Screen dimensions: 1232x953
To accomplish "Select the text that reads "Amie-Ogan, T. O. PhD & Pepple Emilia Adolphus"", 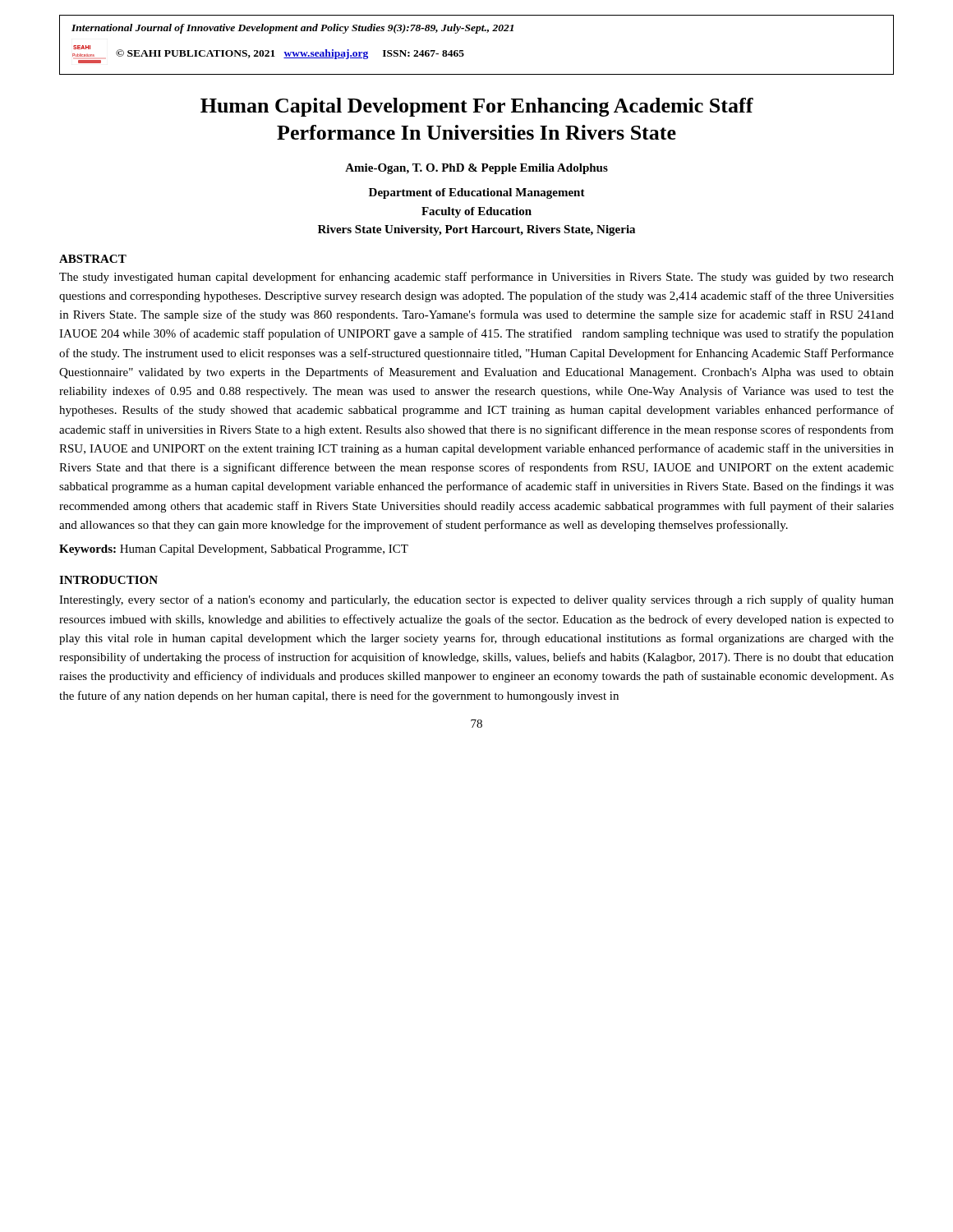I will [476, 168].
